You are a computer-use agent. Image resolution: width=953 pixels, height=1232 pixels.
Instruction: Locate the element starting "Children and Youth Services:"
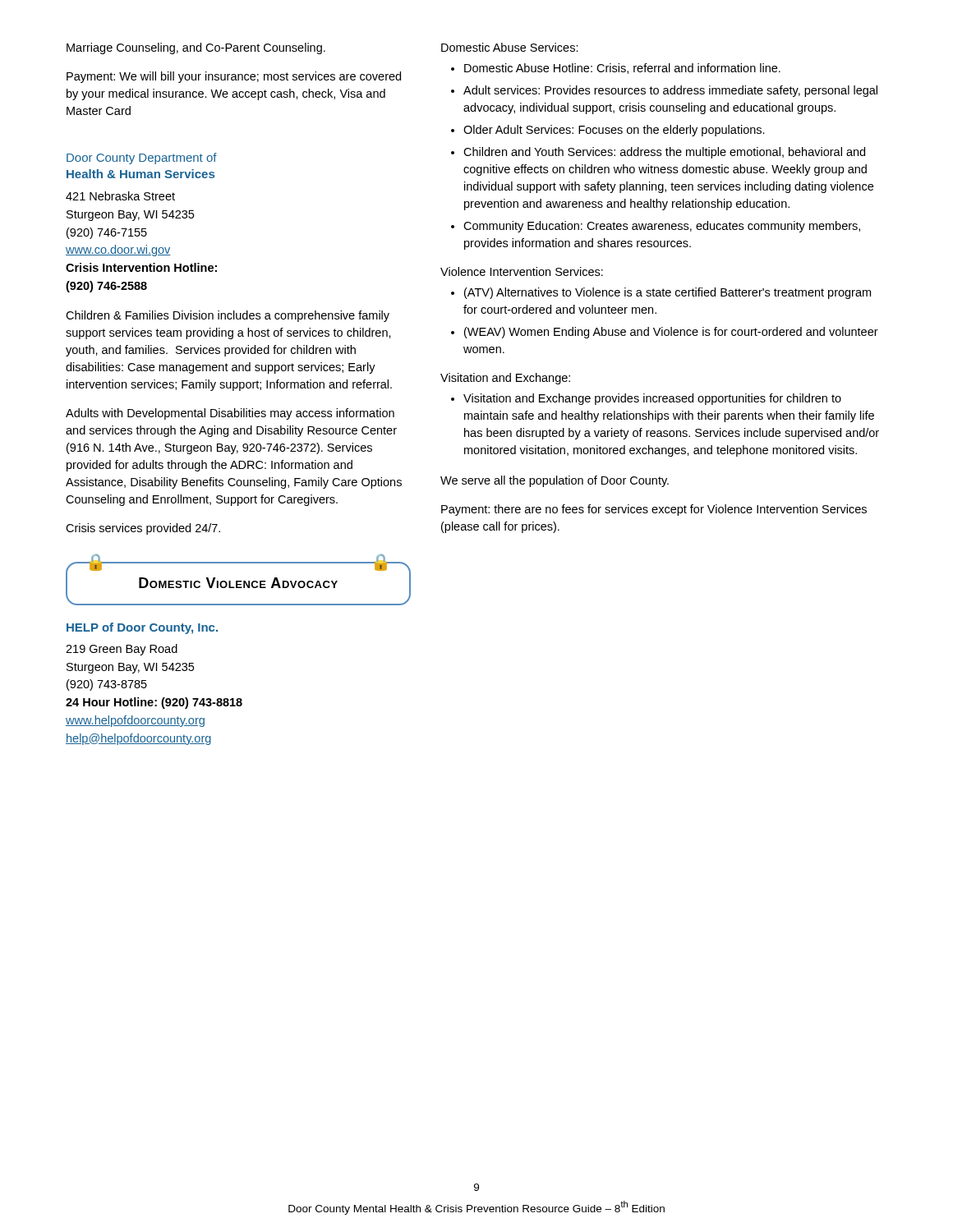click(x=669, y=178)
